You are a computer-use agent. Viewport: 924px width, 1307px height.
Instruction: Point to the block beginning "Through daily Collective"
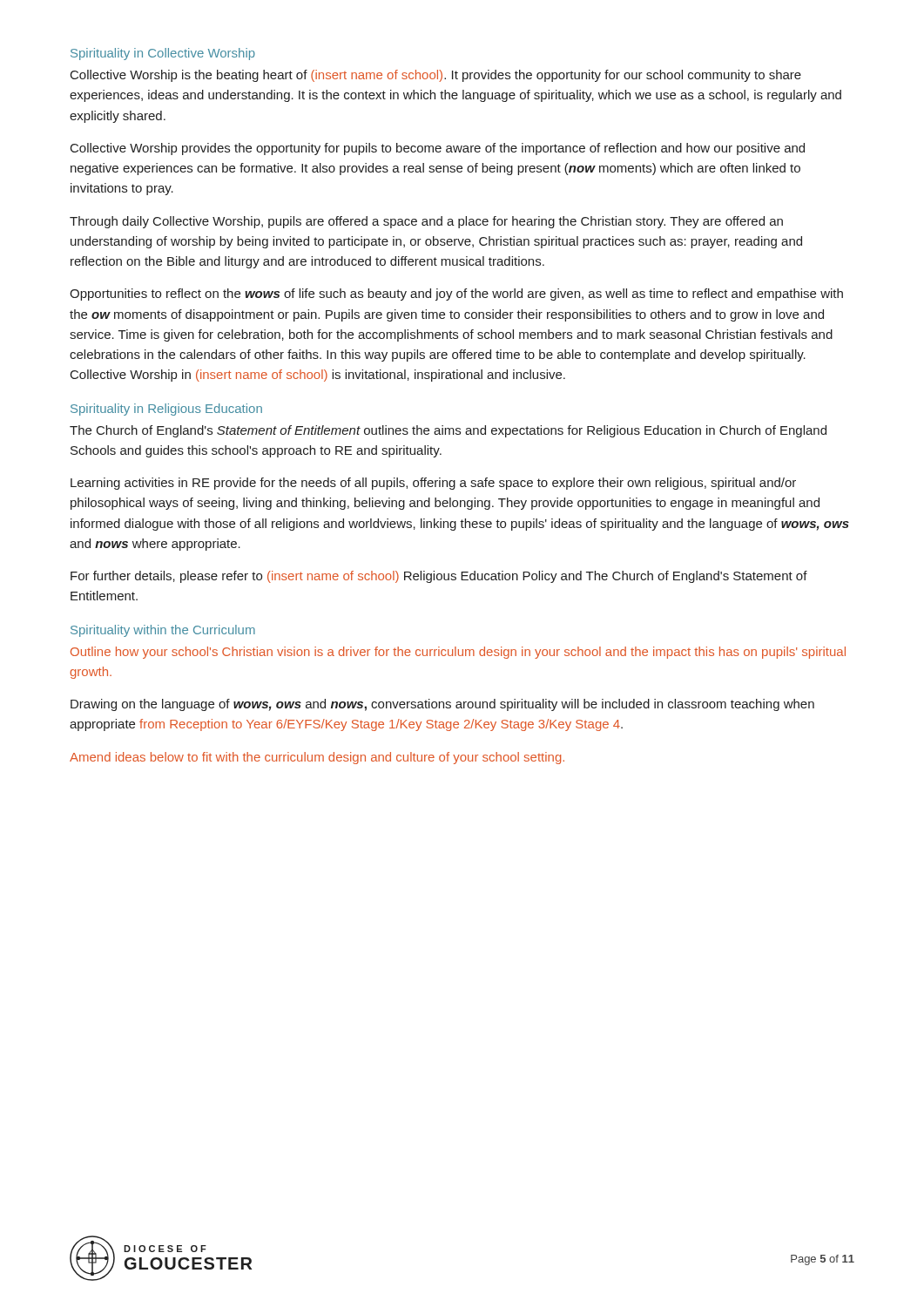tap(436, 241)
